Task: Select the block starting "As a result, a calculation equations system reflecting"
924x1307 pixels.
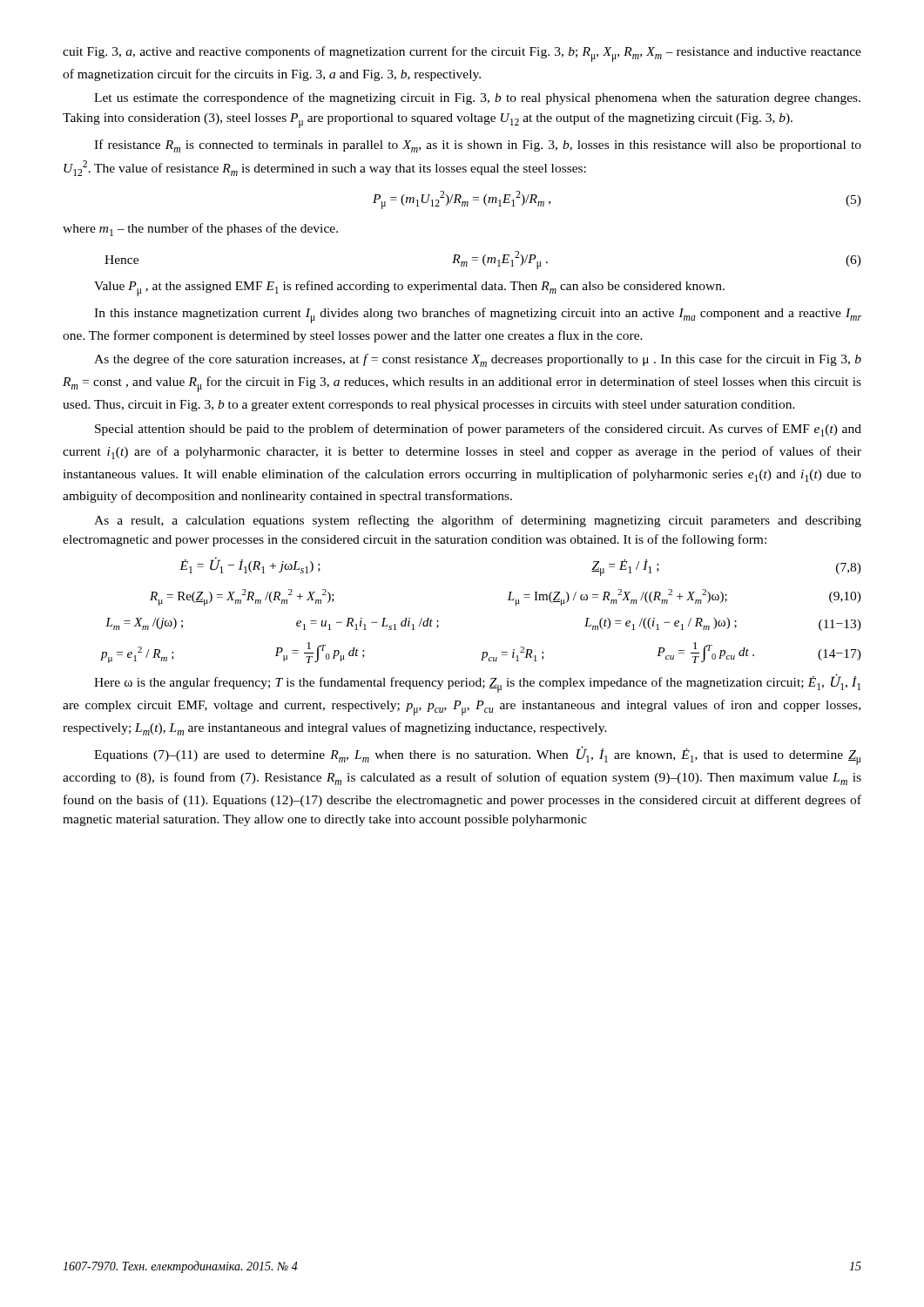Action: click(x=462, y=530)
